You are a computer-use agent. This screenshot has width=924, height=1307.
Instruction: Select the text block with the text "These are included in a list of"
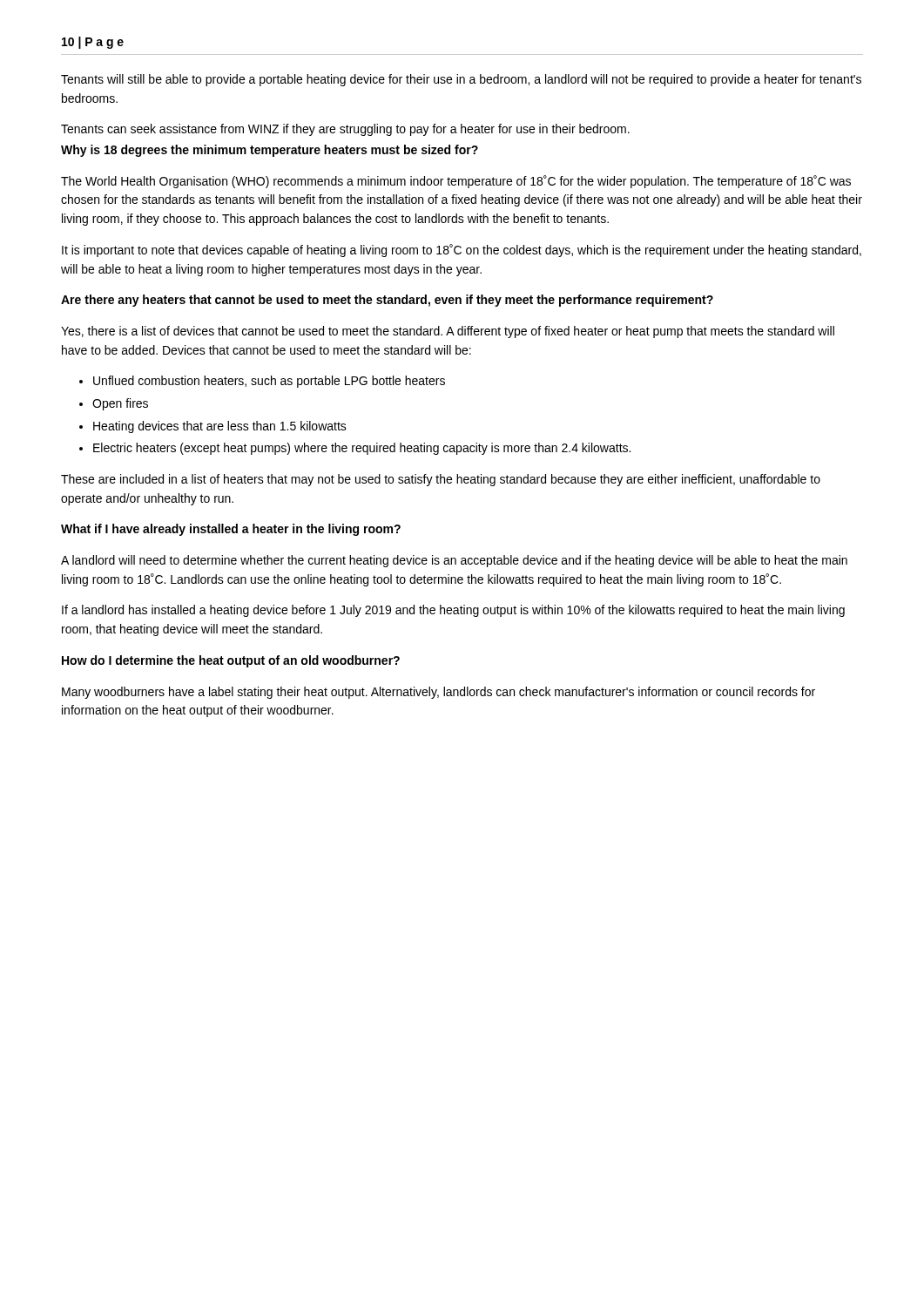(441, 489)
